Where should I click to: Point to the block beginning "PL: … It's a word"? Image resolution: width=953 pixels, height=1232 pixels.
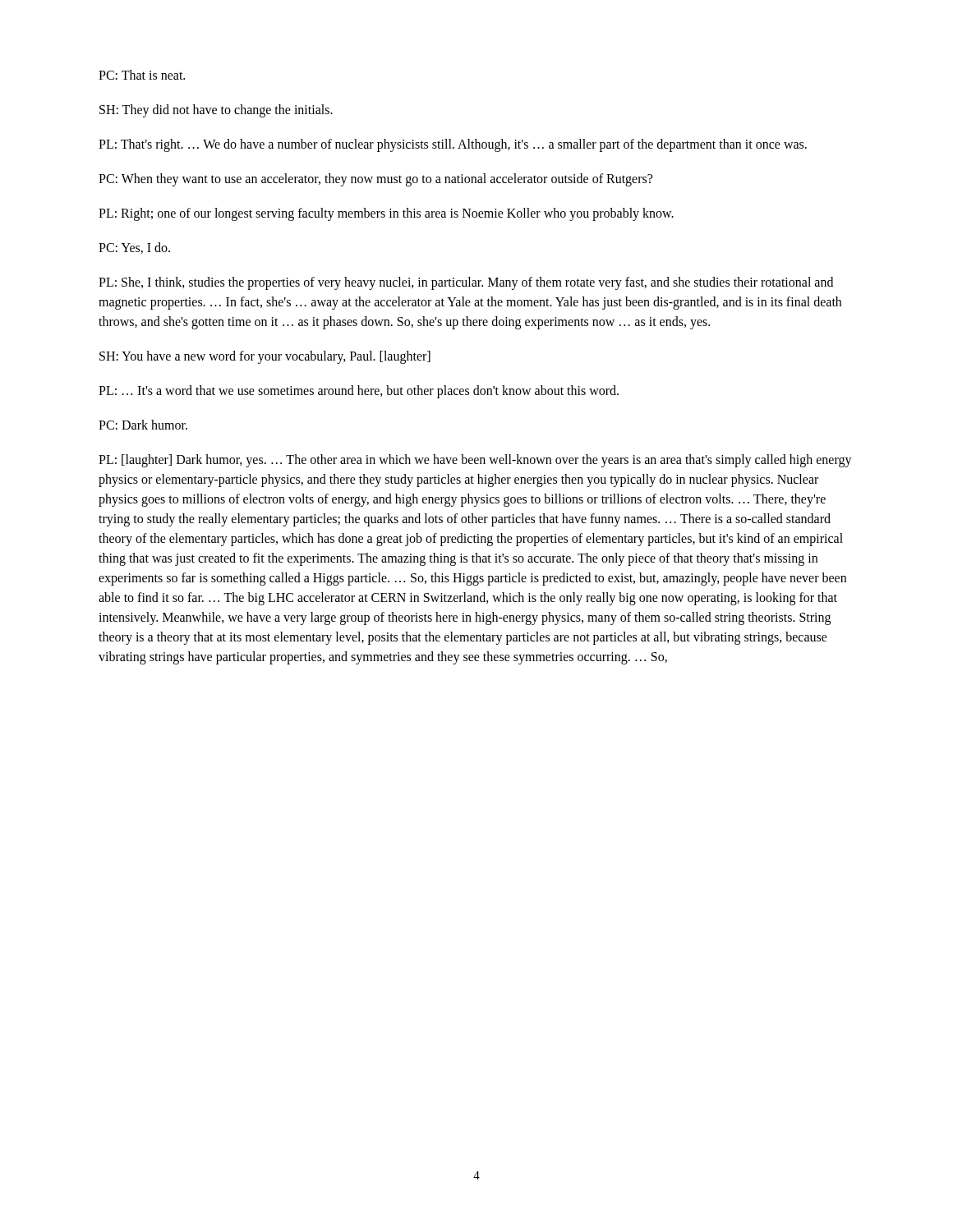(x=359, y=391)
